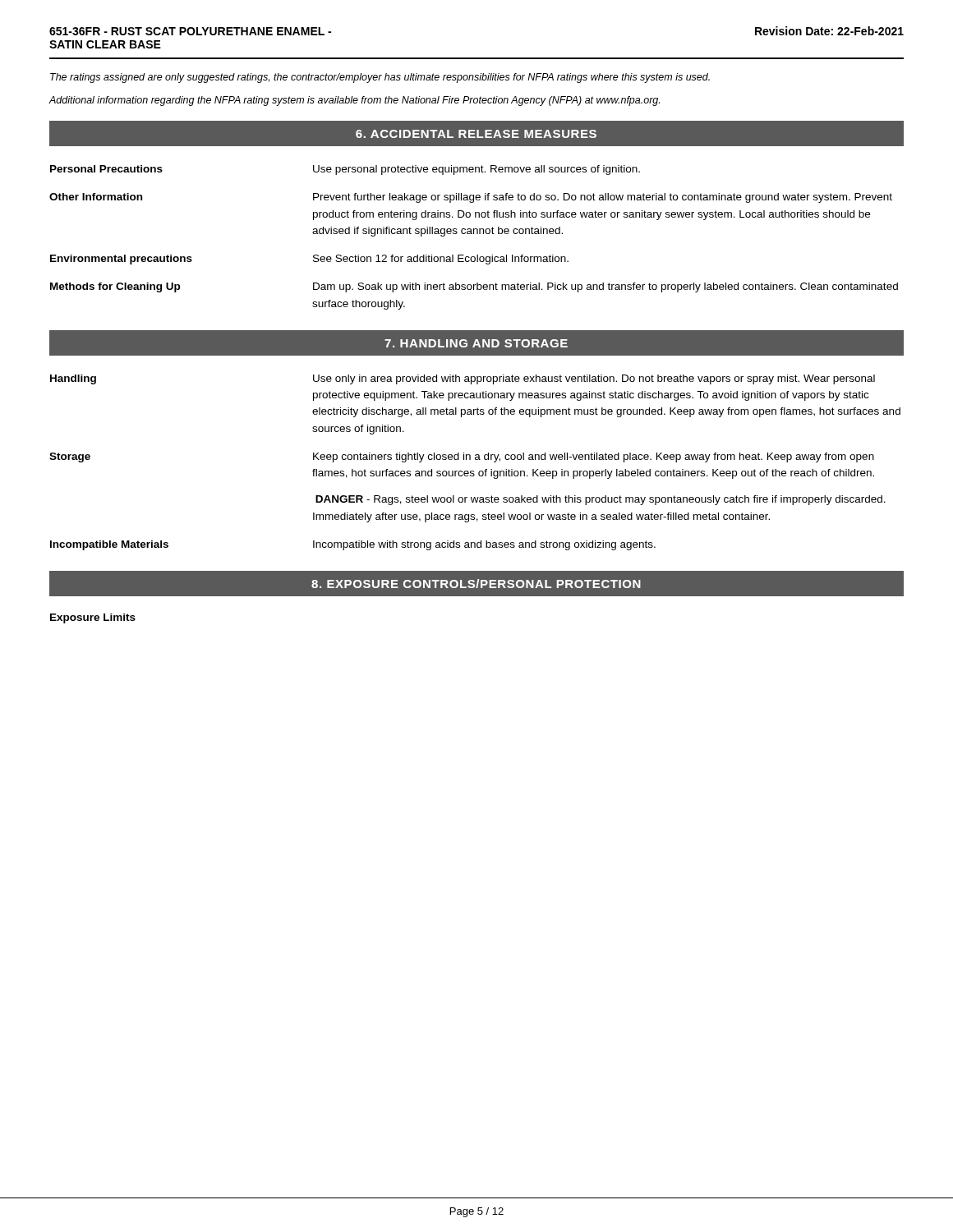The image size is (953, 1232).
Task: Find the block on this page that starts "Personal Precautions Use personal protective equipment. Remove all"
Action: 476,169
